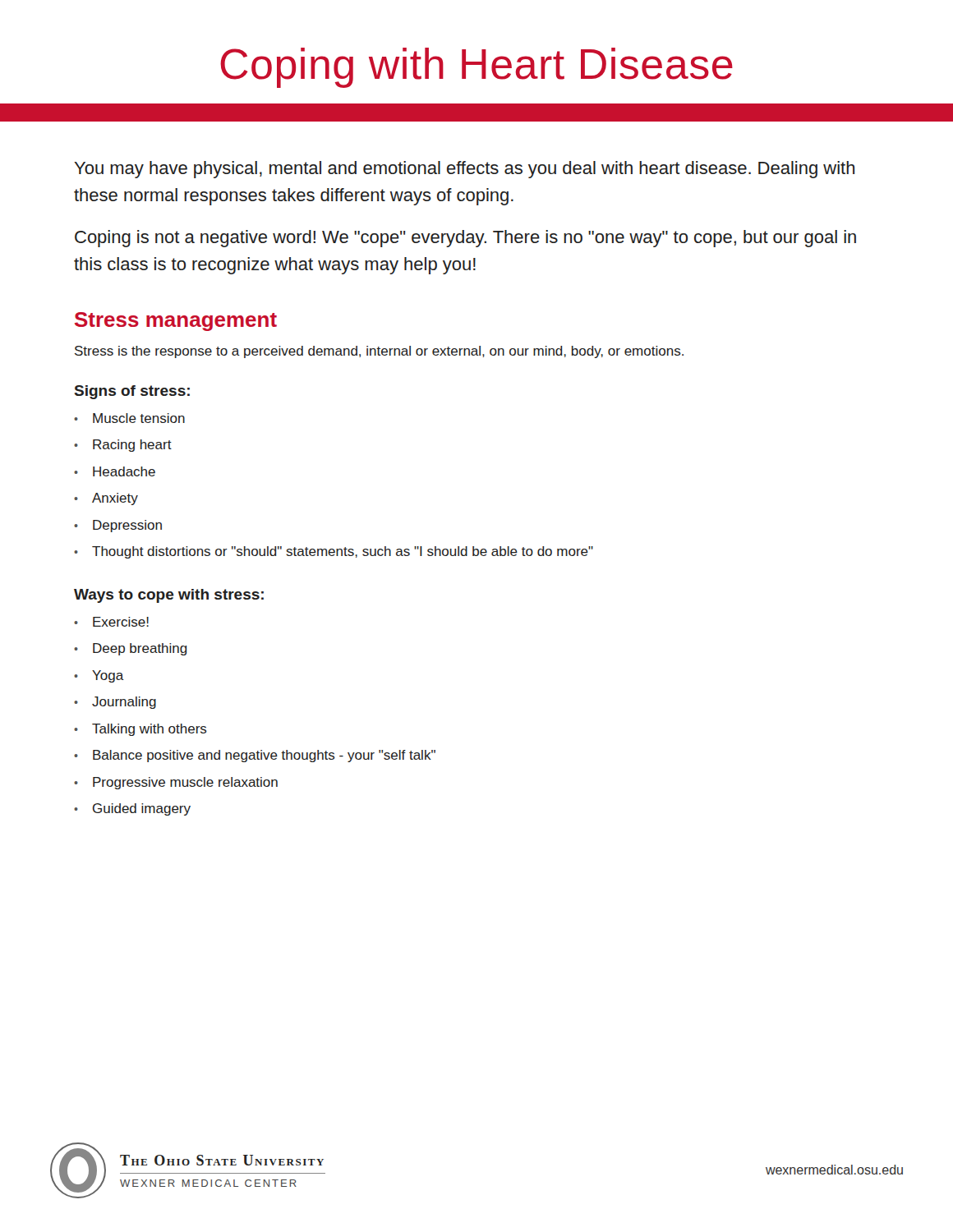Find the text block starting "•Deep breathing"

pyautogui.click(x=131, y=649)
